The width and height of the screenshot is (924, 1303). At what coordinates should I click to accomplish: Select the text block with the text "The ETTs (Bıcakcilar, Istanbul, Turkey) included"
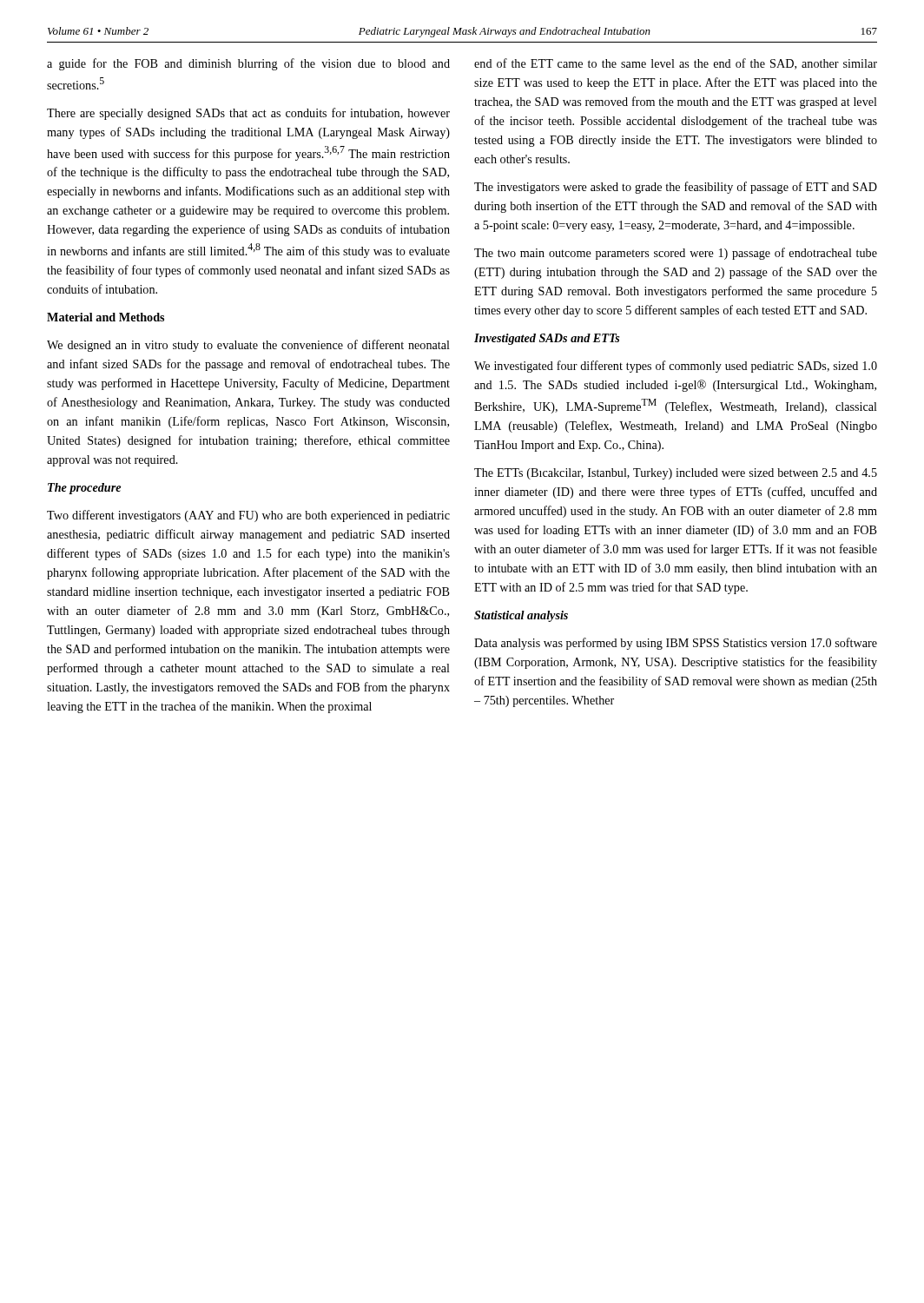[676, 530]
